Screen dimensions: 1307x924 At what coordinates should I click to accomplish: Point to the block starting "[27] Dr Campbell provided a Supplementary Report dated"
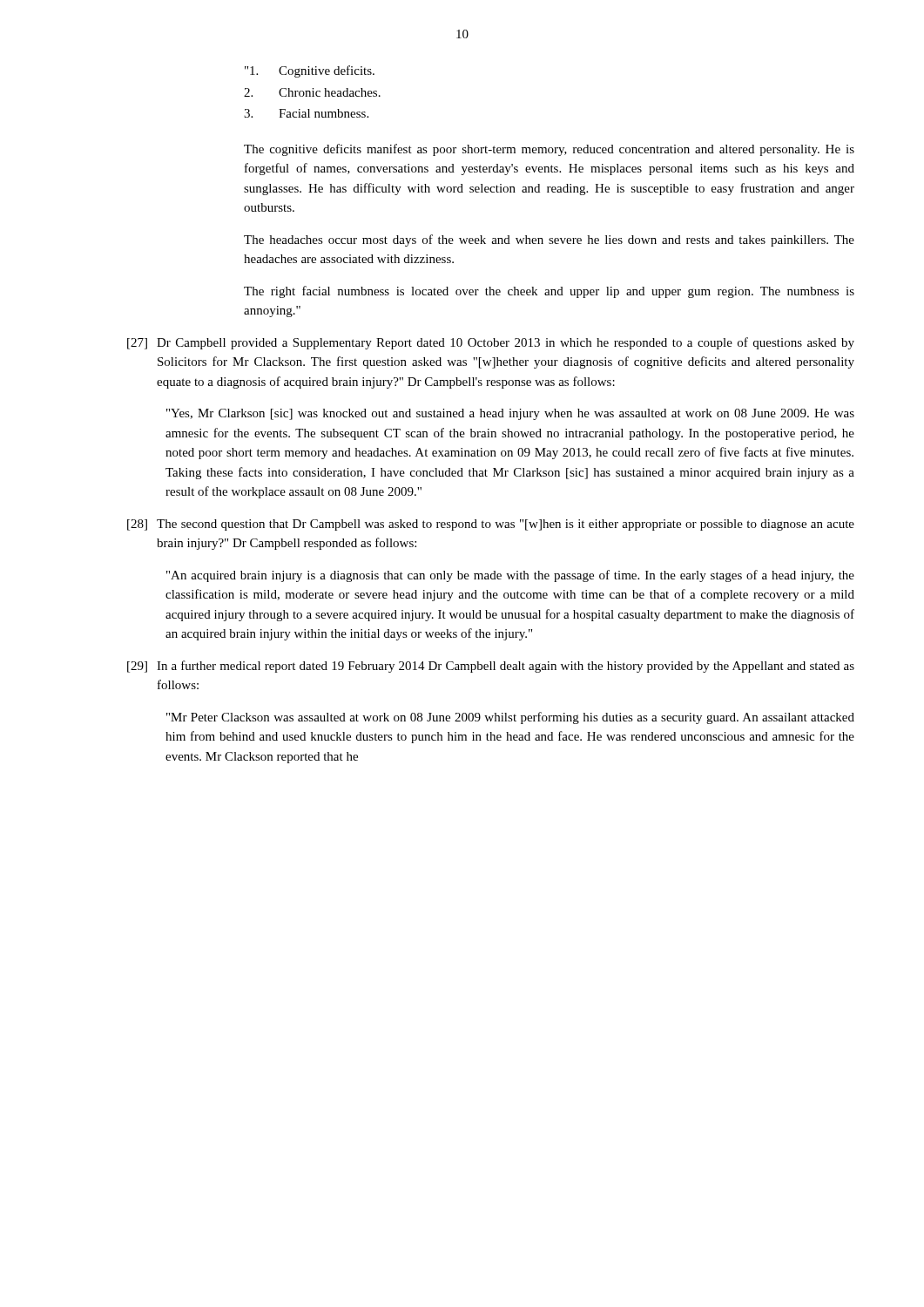[471, 362]
